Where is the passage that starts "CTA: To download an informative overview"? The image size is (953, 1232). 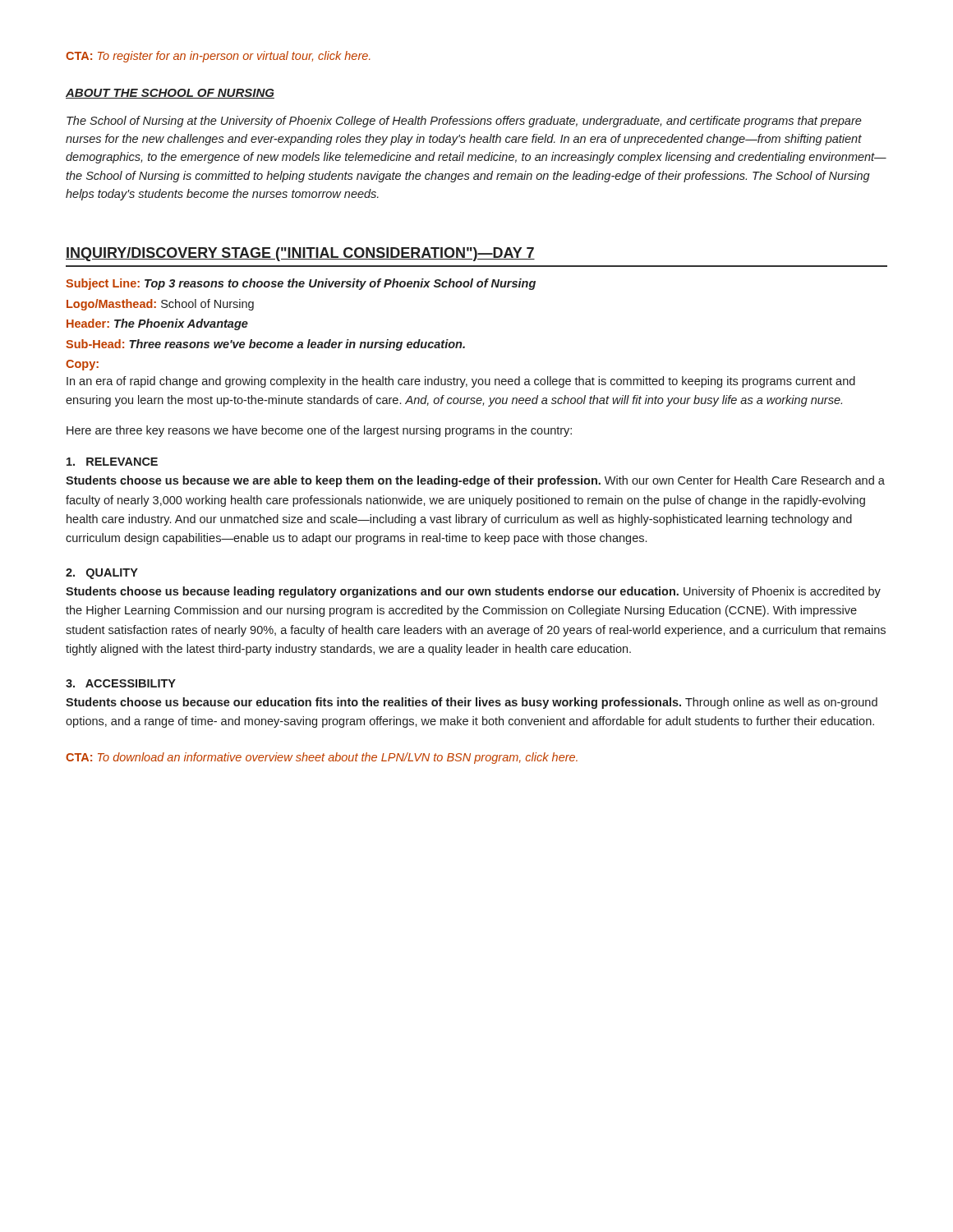(322, 757)
